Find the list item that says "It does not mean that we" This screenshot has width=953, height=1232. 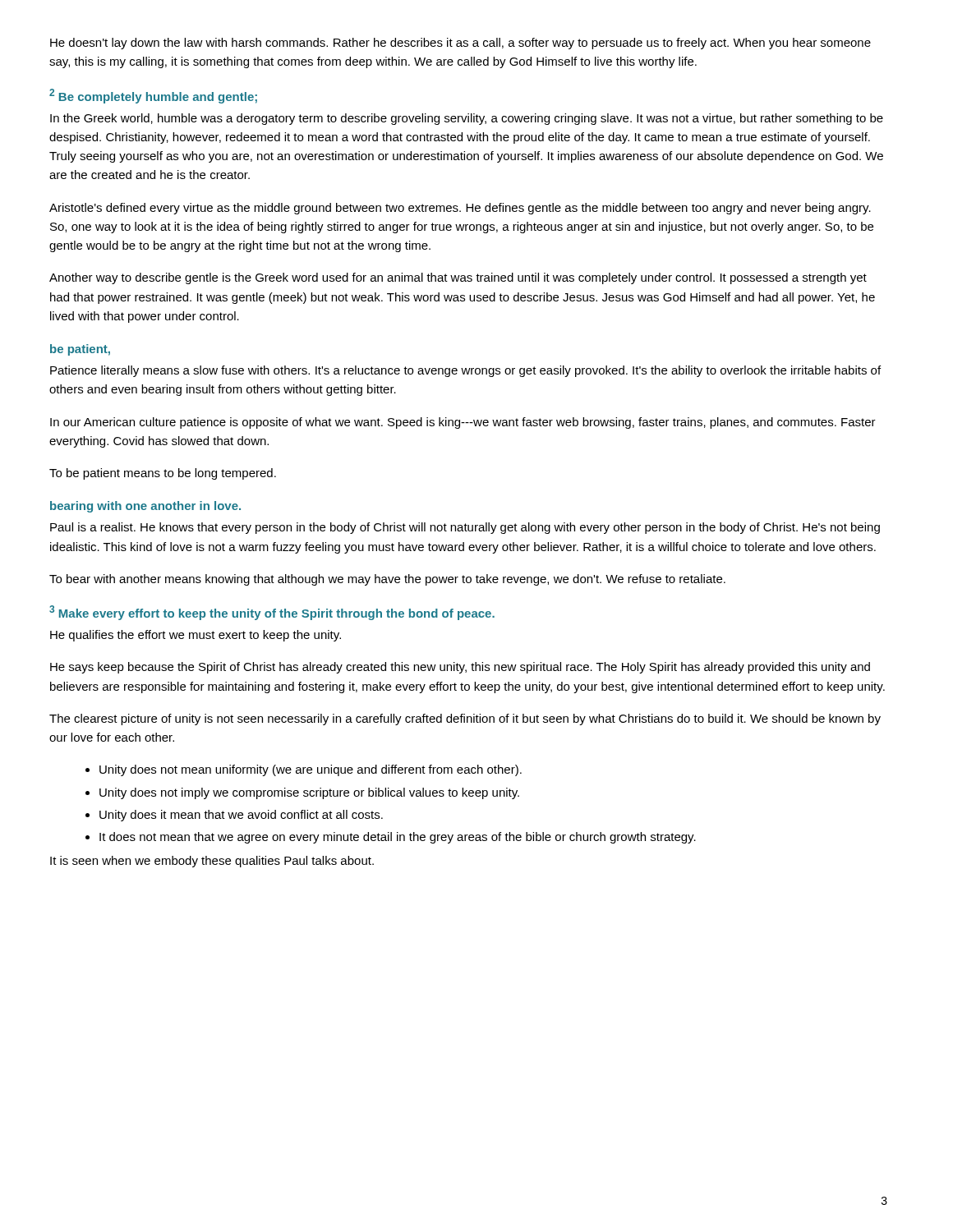[x=397, y=837]
